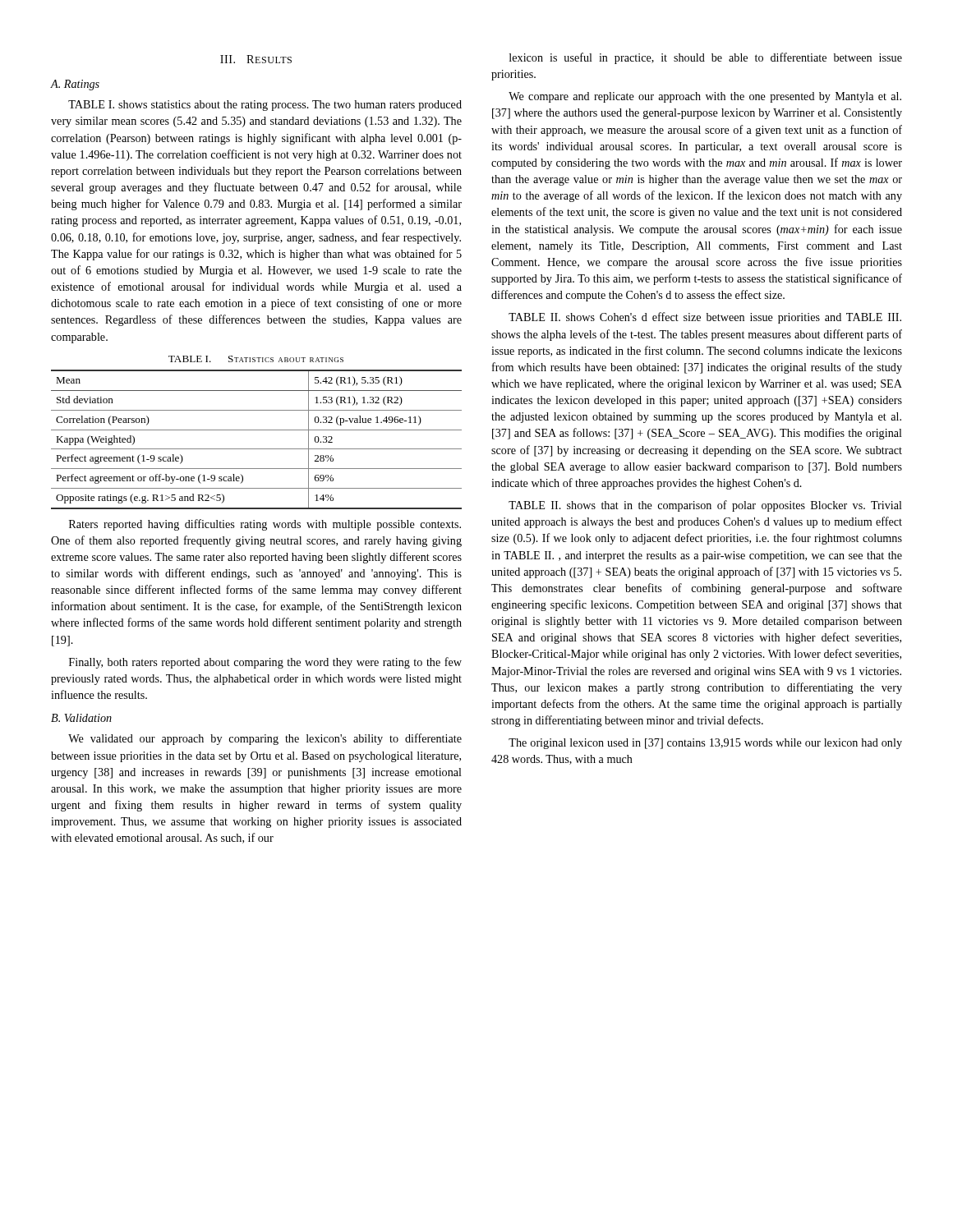
Task: Select the region starting "A. Ratings"
Action: click(75, 84)
